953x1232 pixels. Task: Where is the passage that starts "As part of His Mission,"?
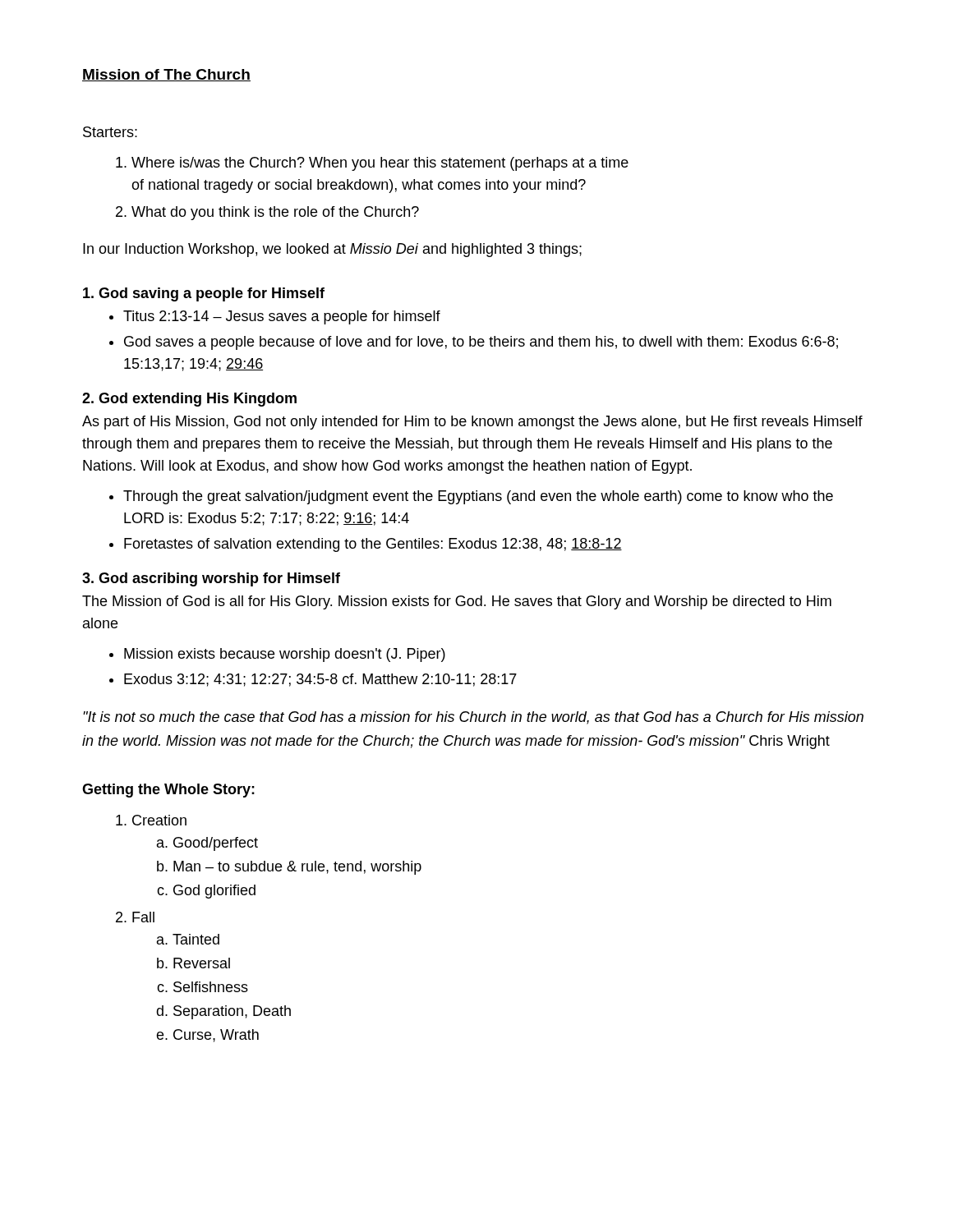(472, 444)
